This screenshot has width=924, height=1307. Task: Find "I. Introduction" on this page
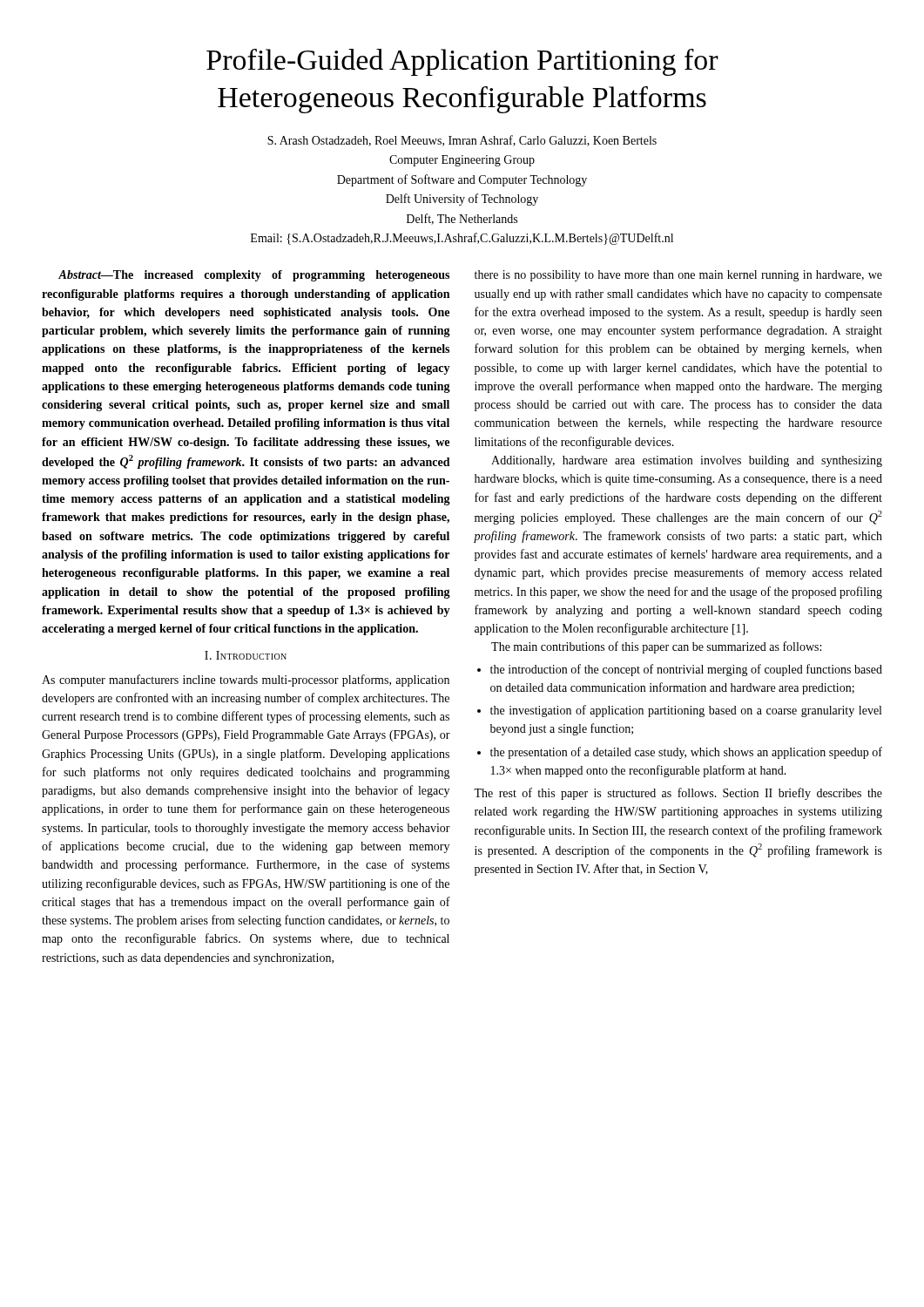(246, 656)
